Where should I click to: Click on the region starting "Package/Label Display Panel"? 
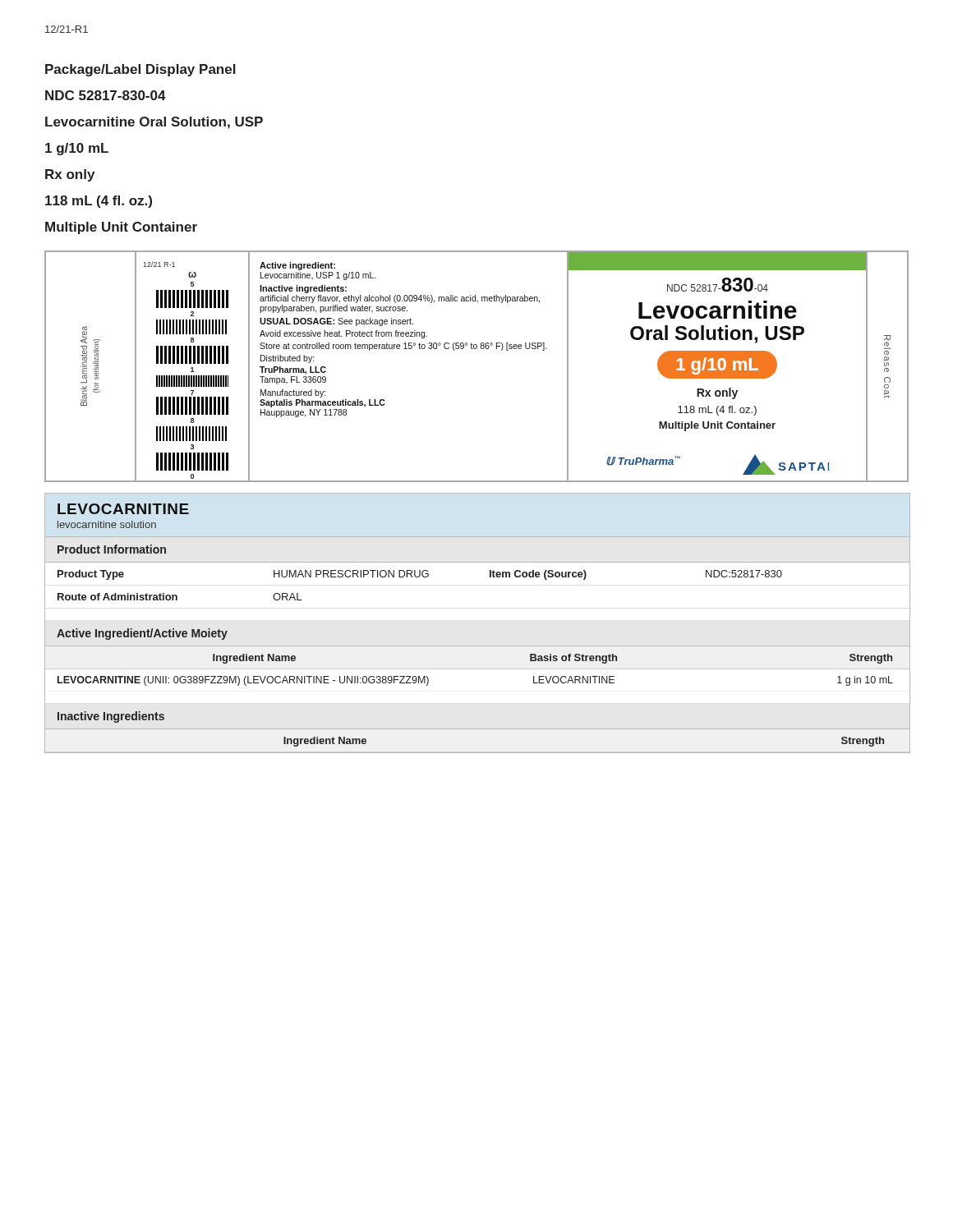(140, 69)
